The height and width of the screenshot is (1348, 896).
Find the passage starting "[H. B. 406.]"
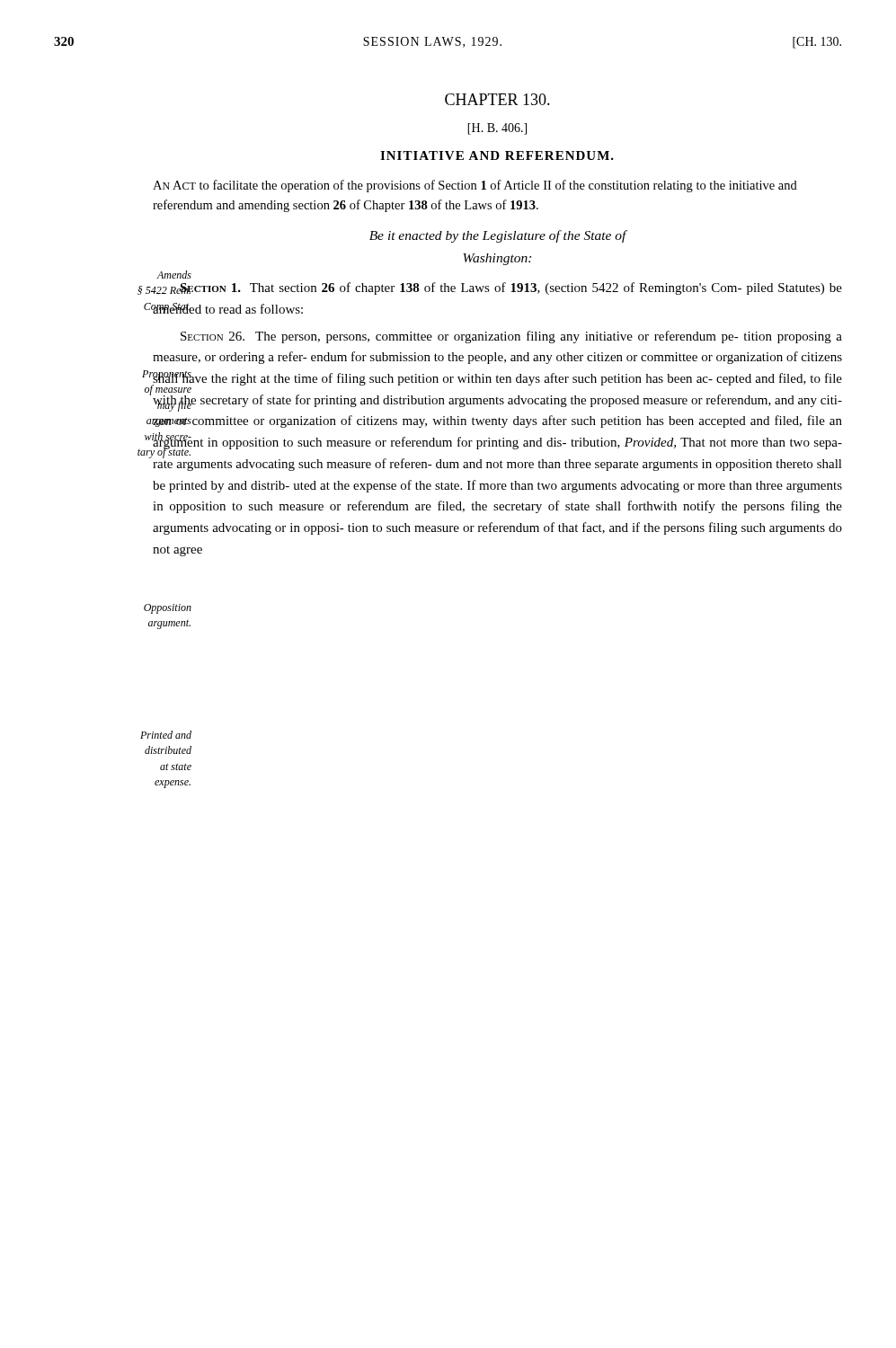click(x=497, y=128)
